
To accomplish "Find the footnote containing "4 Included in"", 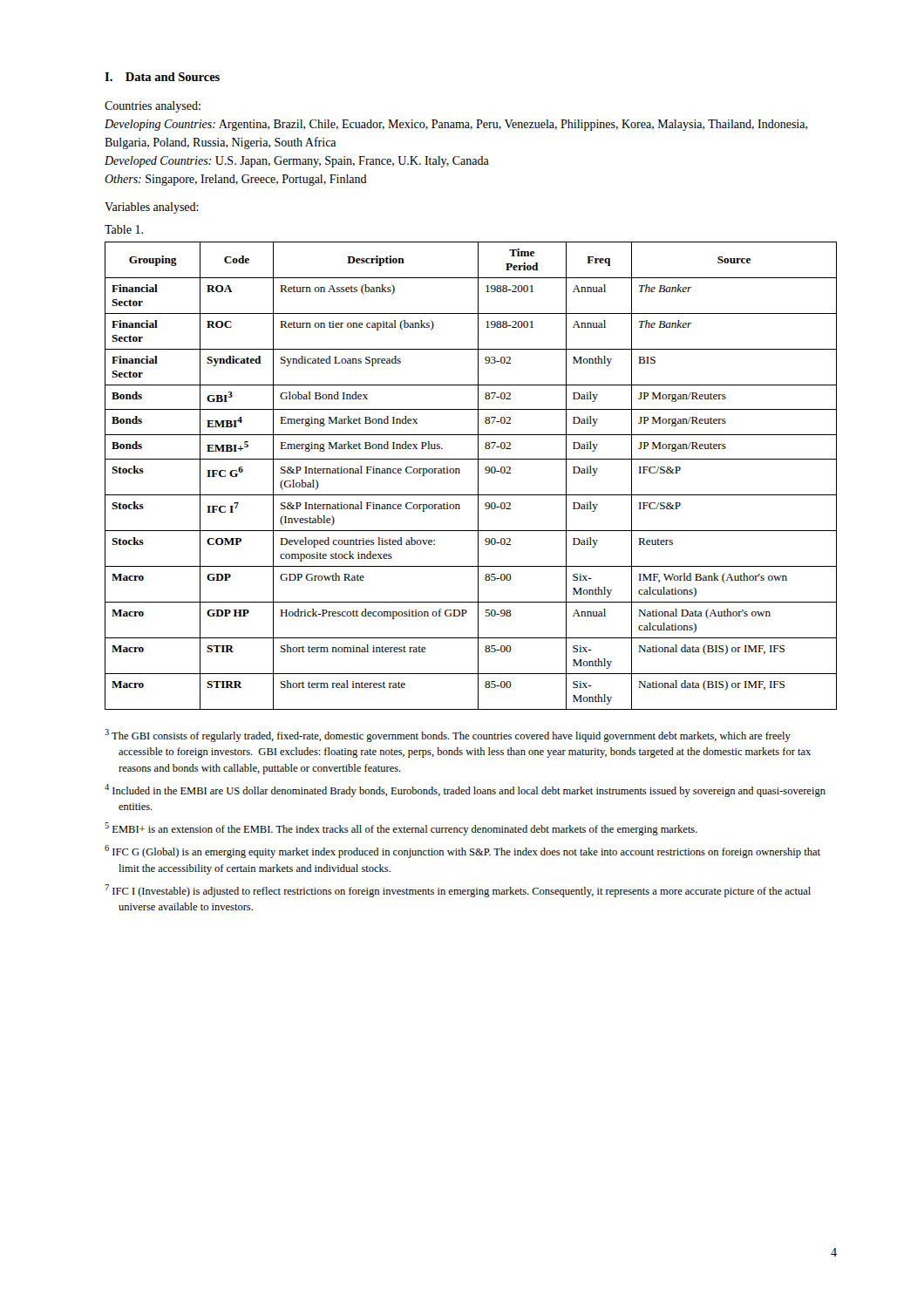I will tap(465, 797).
